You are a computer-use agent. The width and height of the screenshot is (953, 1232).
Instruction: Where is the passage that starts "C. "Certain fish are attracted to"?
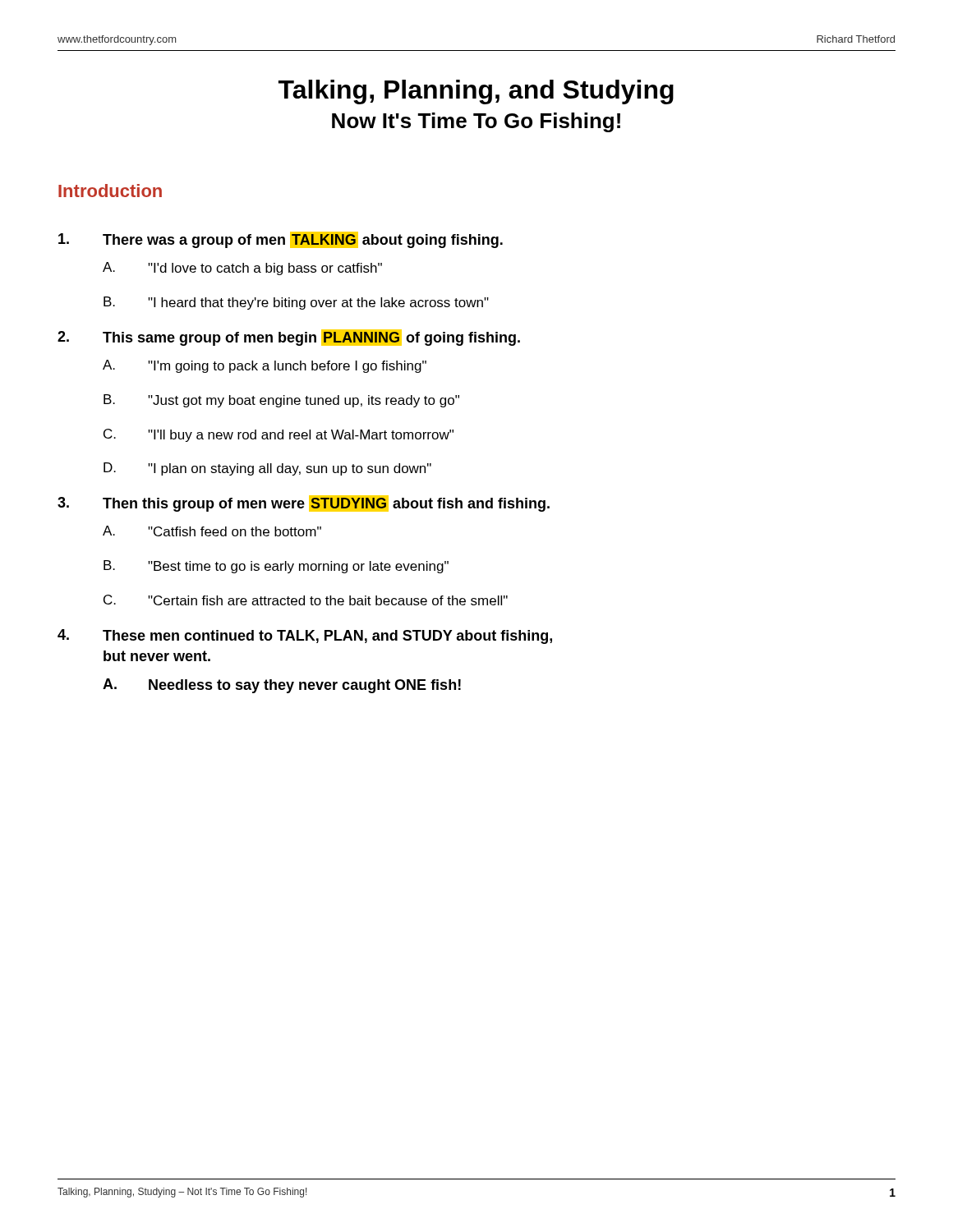point(499,601)
